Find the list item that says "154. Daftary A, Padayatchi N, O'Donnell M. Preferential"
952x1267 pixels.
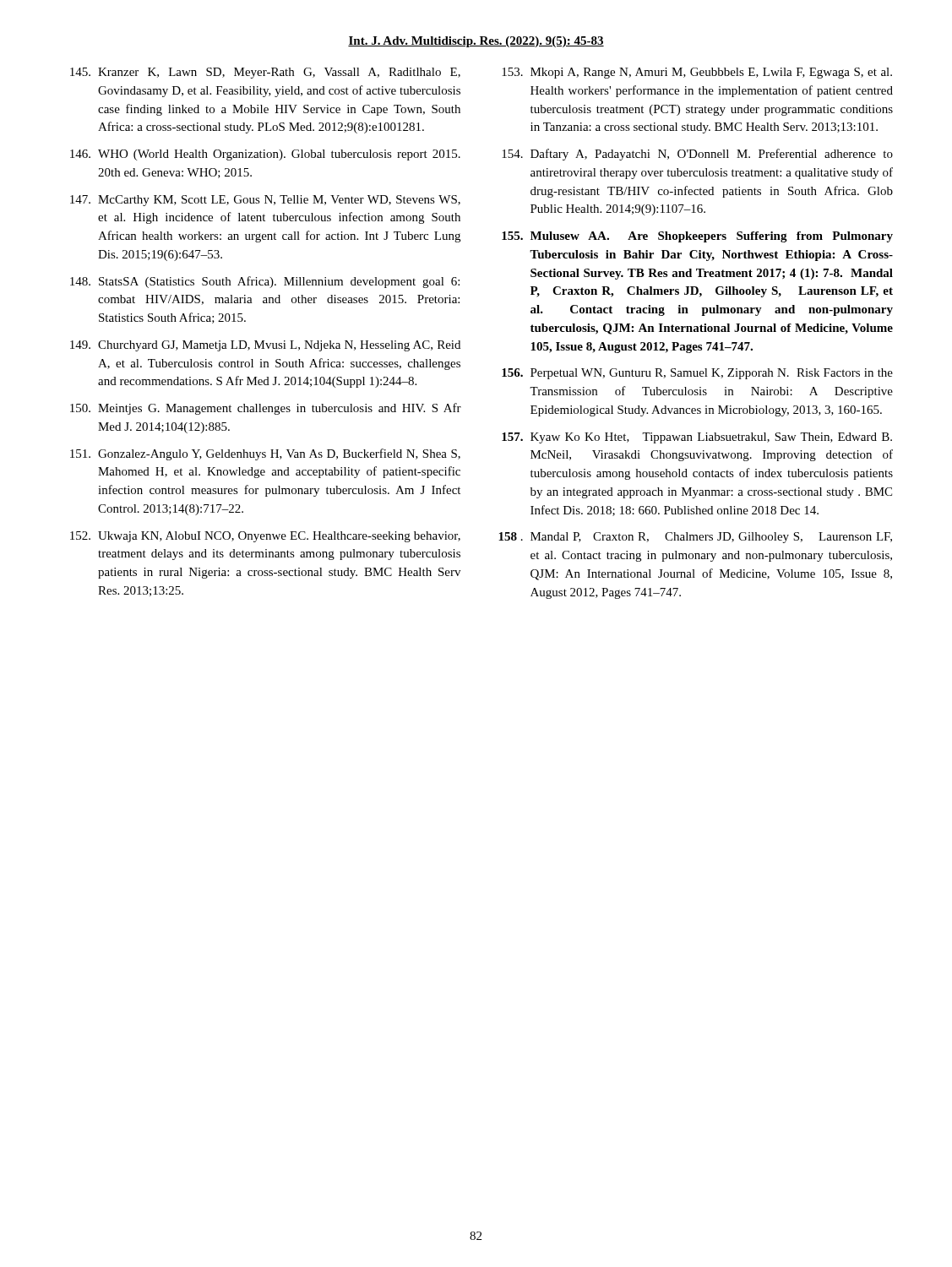pyautogui.click(x=692, y=182)
